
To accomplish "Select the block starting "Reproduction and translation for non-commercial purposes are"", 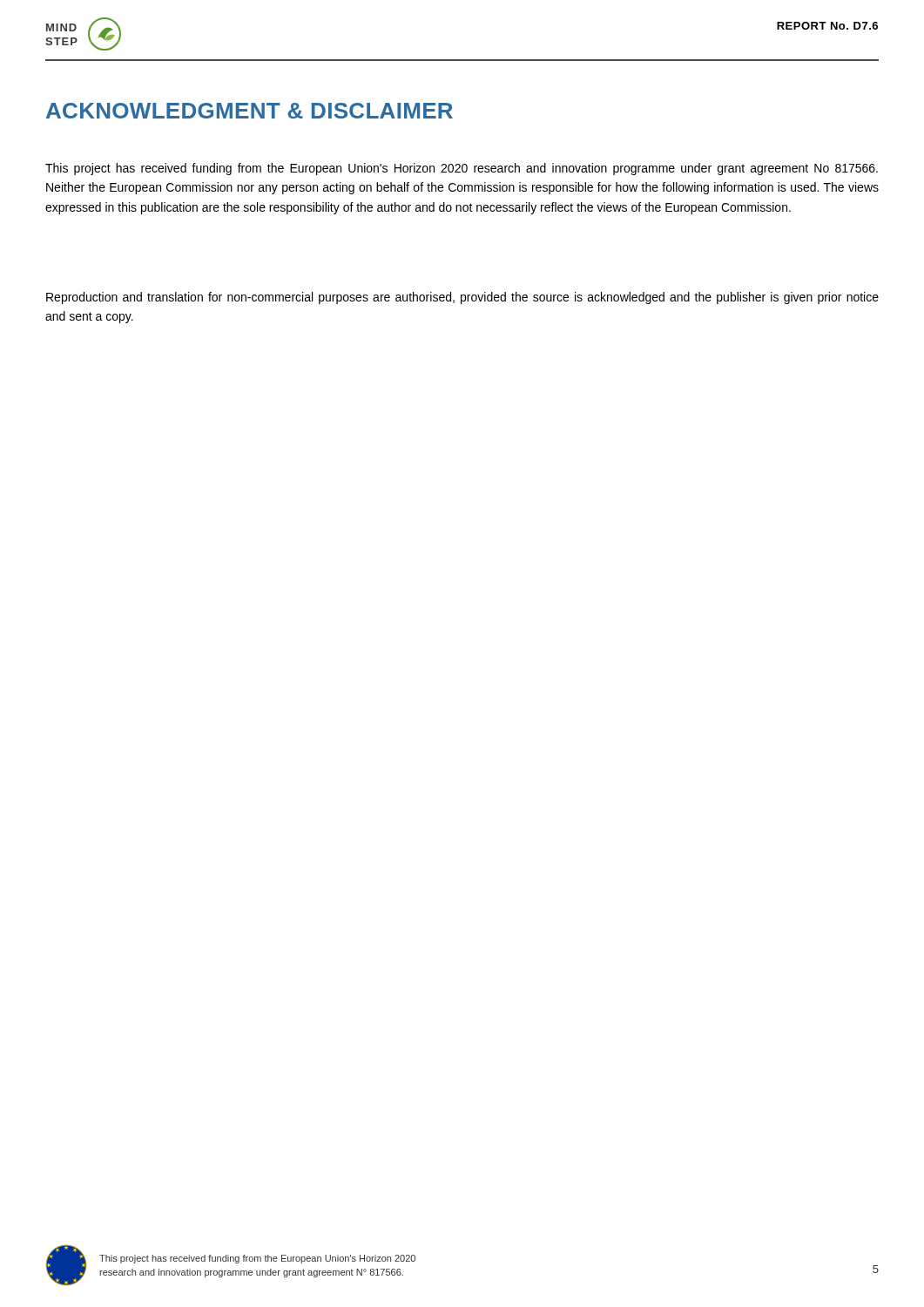I will coord(462,307).
